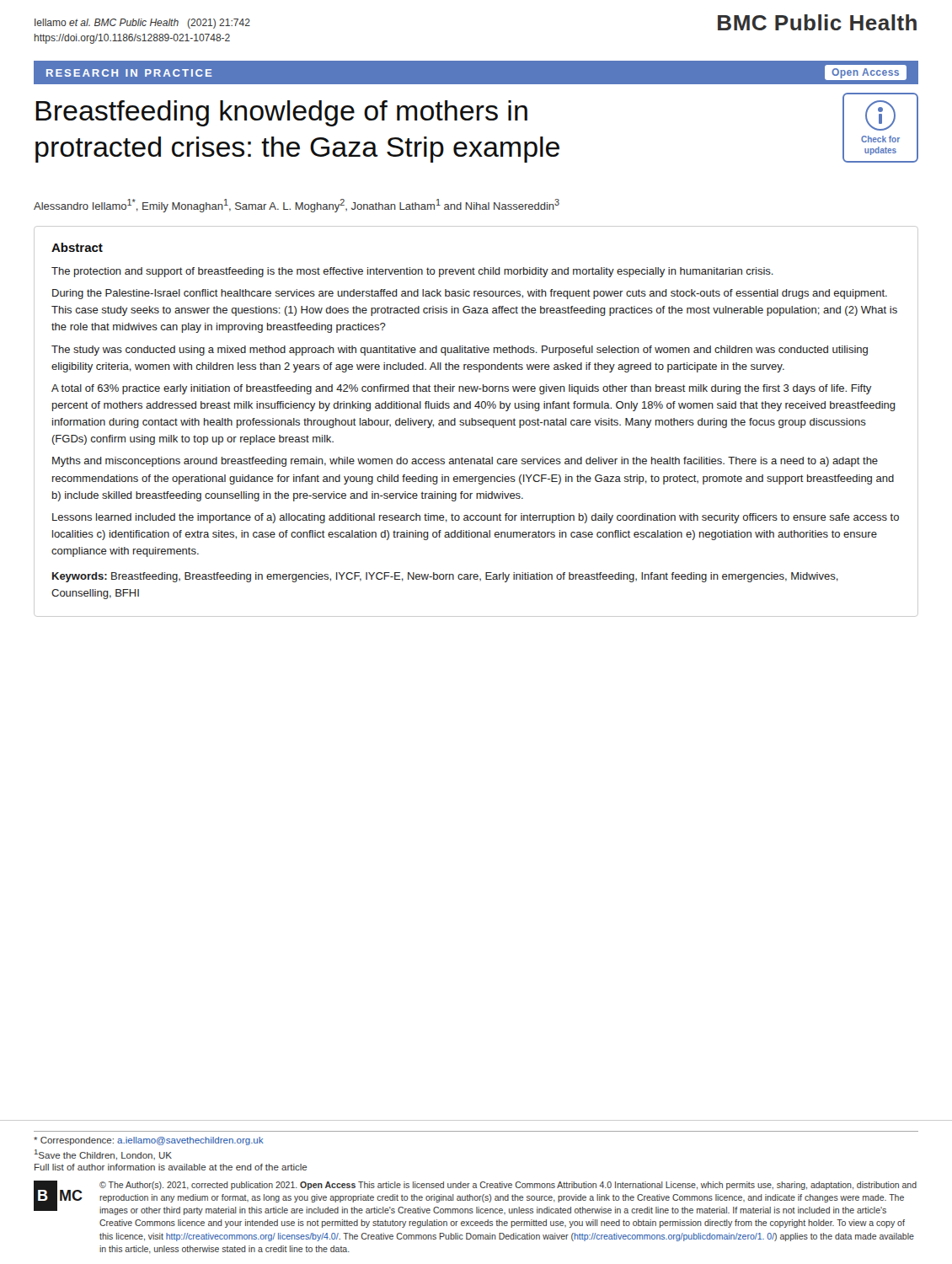The height and width of the screenshot is (1264, 952).
Task: Locate the text "1Save the Children, London, UK"
Action: click(103, 1153)
